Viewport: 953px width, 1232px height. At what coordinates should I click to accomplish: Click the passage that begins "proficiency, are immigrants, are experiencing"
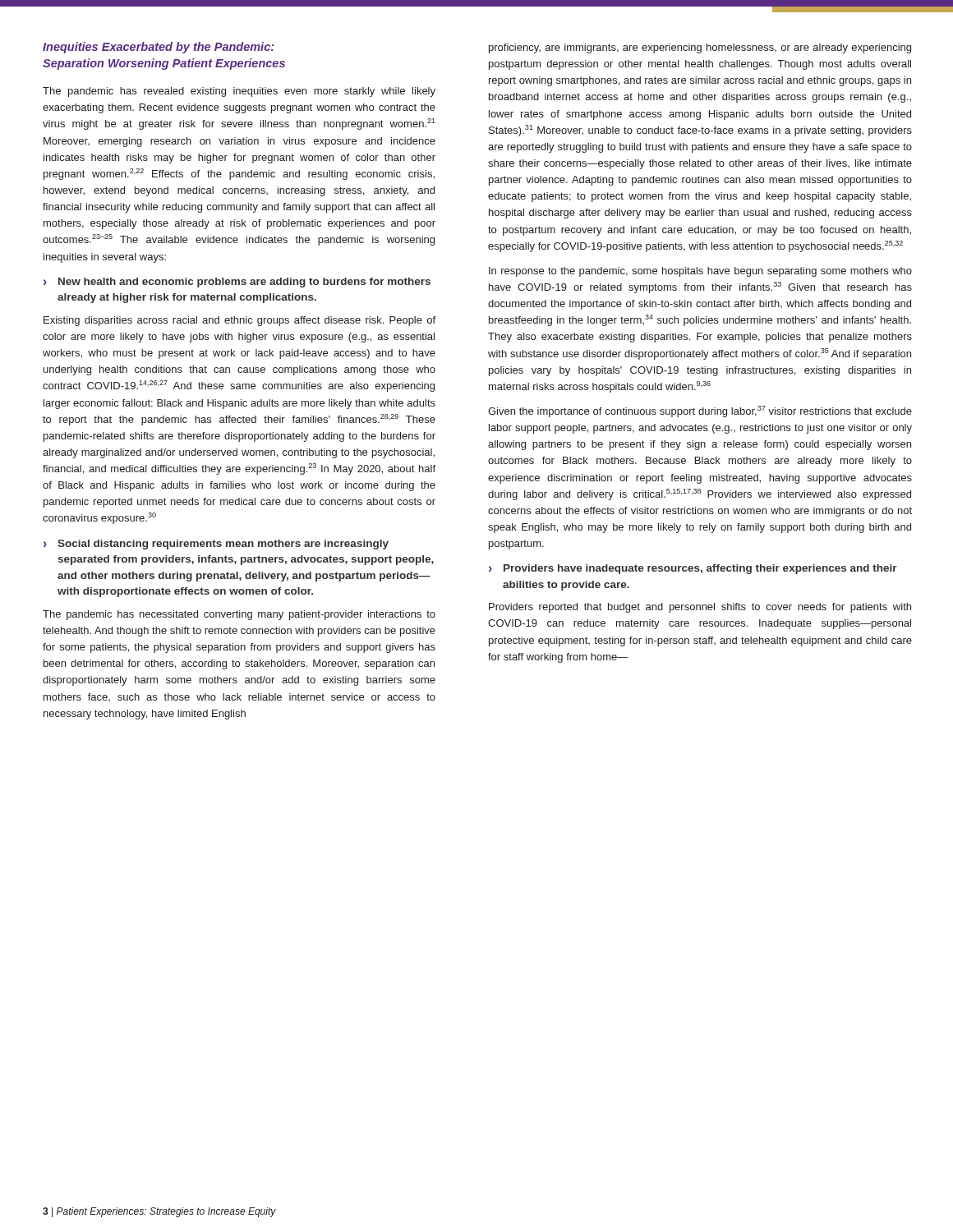tap(700, 146)
